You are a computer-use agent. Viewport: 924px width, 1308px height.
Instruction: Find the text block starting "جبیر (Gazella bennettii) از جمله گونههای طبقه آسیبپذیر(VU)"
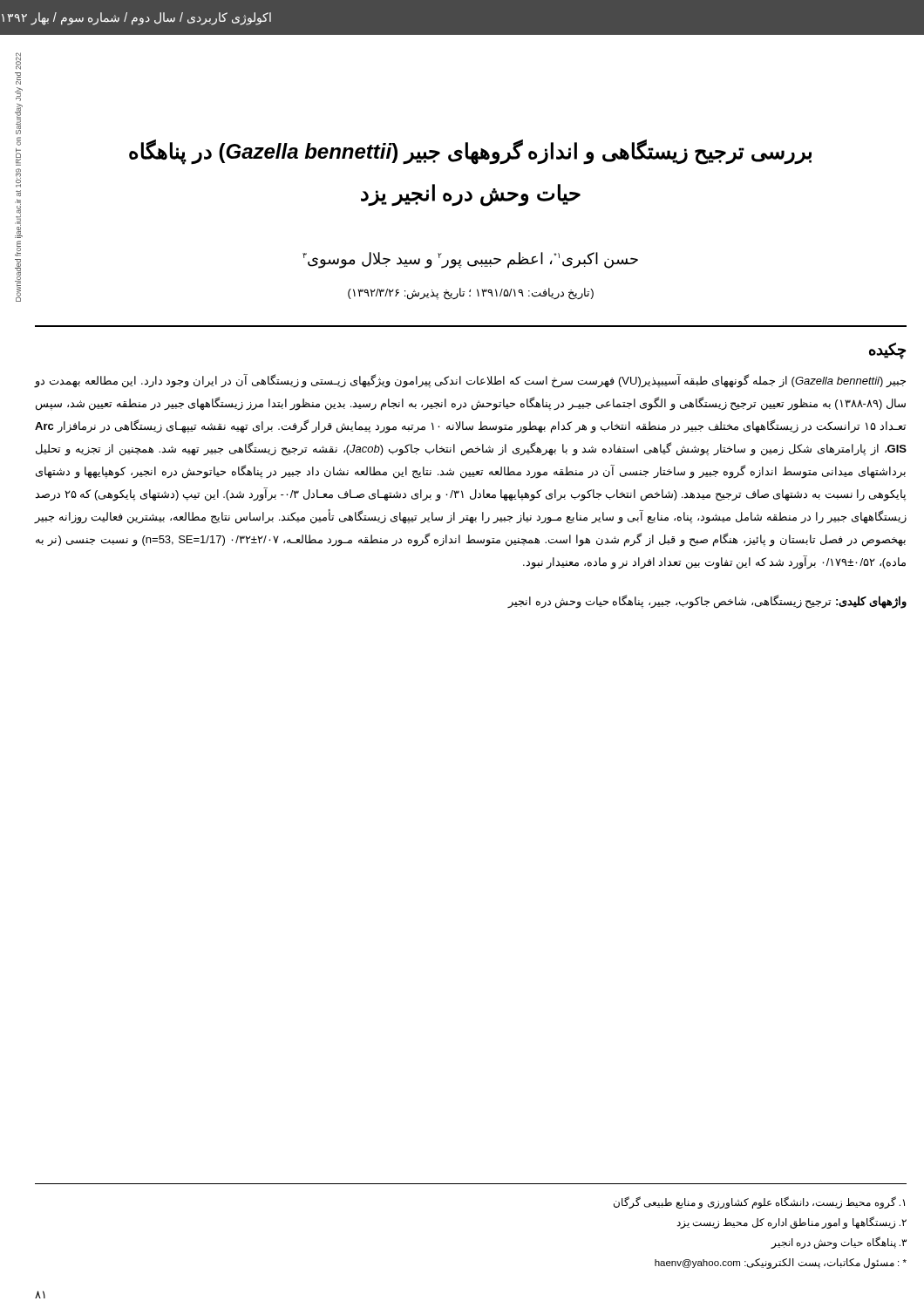coord(471,471)
